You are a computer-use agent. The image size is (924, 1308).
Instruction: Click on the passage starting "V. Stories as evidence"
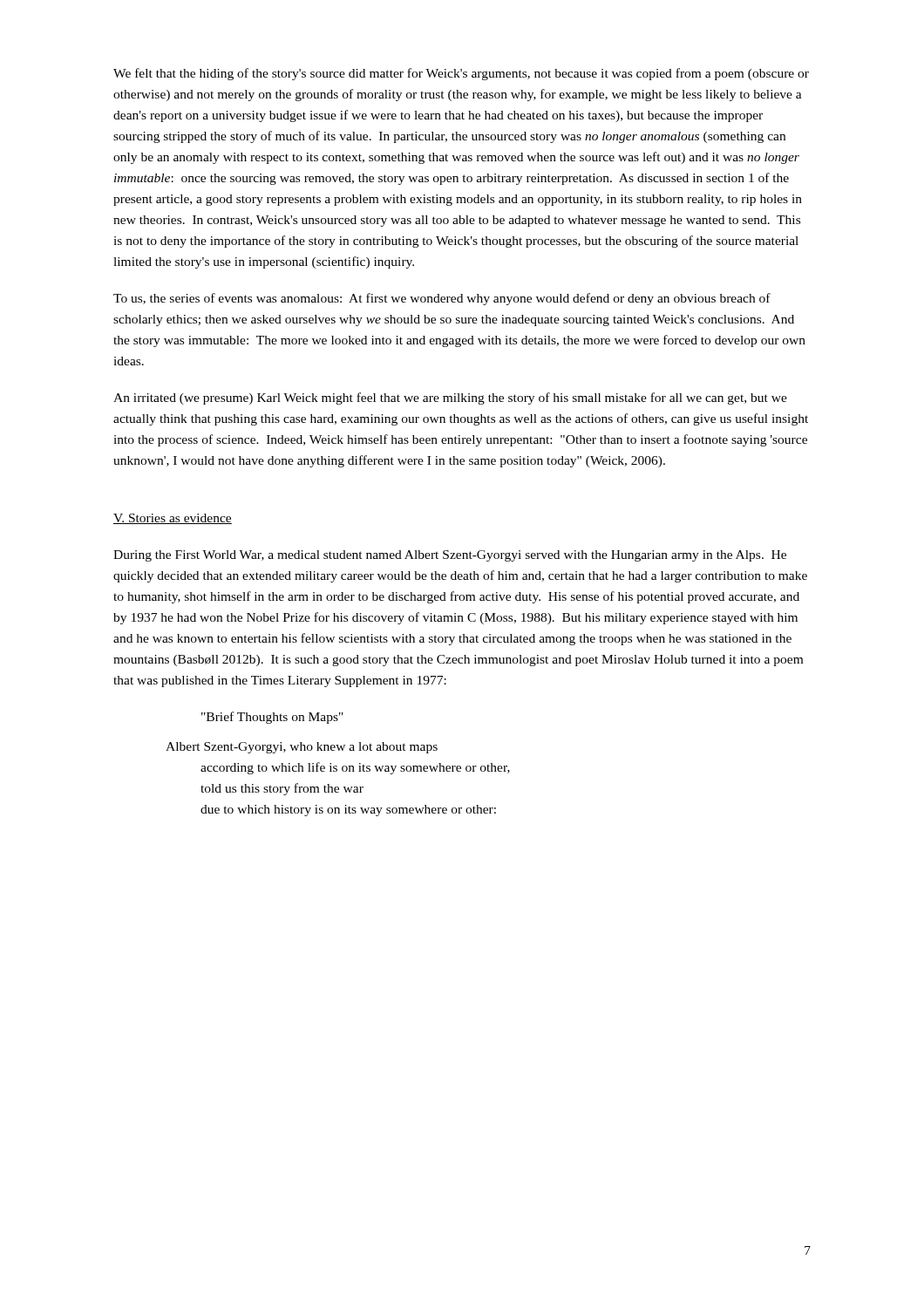pyautogui.click(x=172, y=518)
